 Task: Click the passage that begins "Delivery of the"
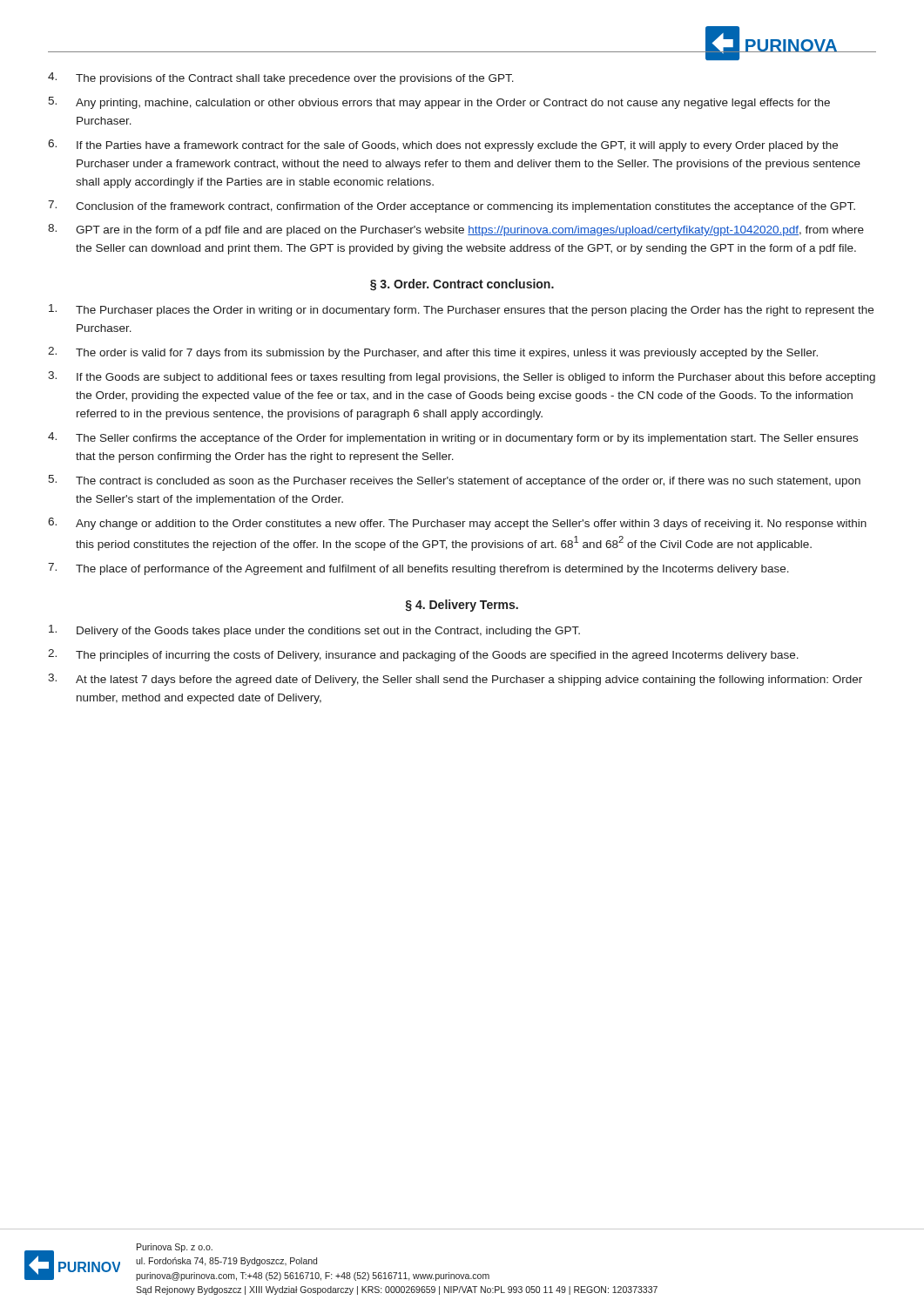pyautogui.click(x=462, y=631)
